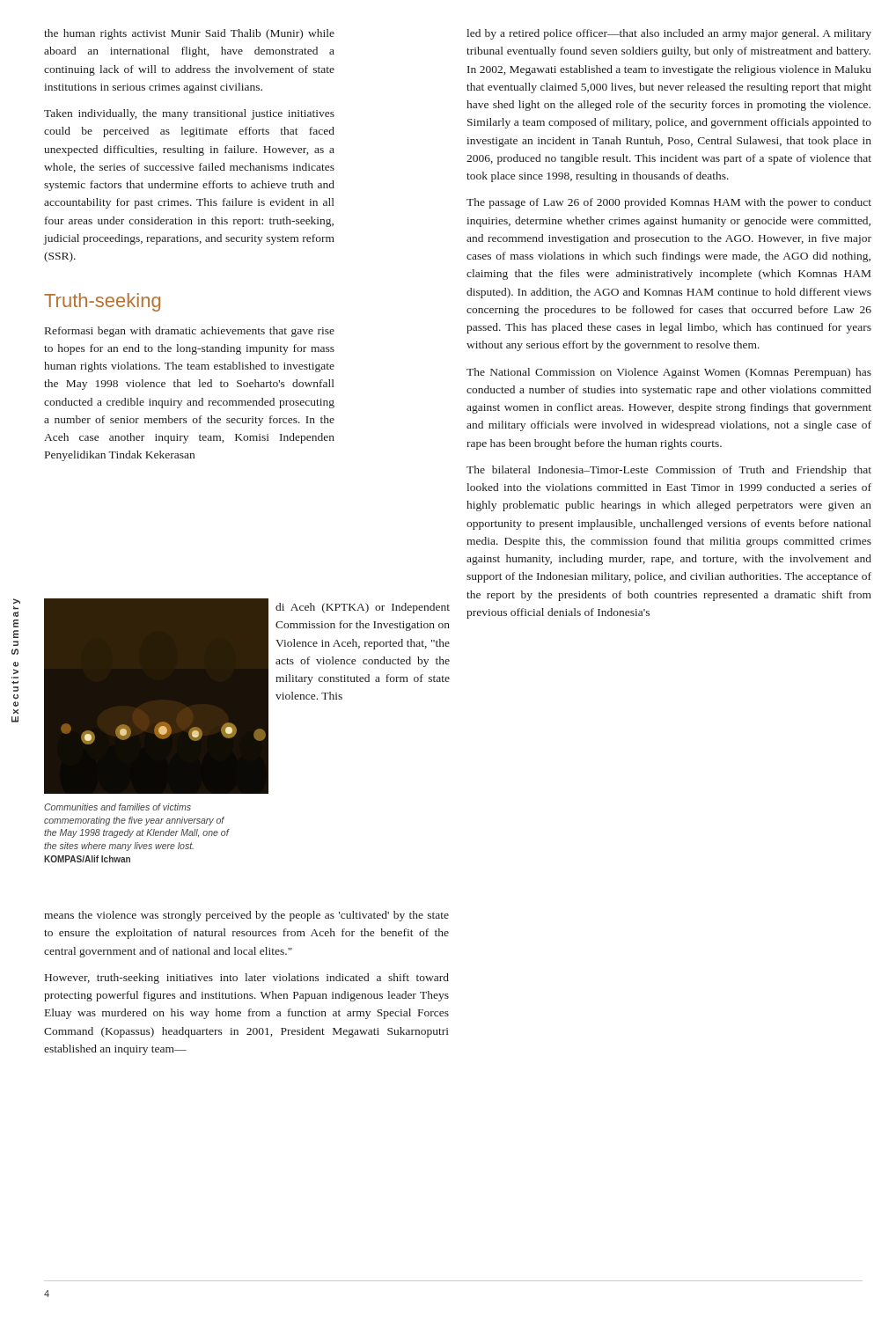
Task: Point to the block beginning "led by a retired"
Action: click(x=669, y=323)
